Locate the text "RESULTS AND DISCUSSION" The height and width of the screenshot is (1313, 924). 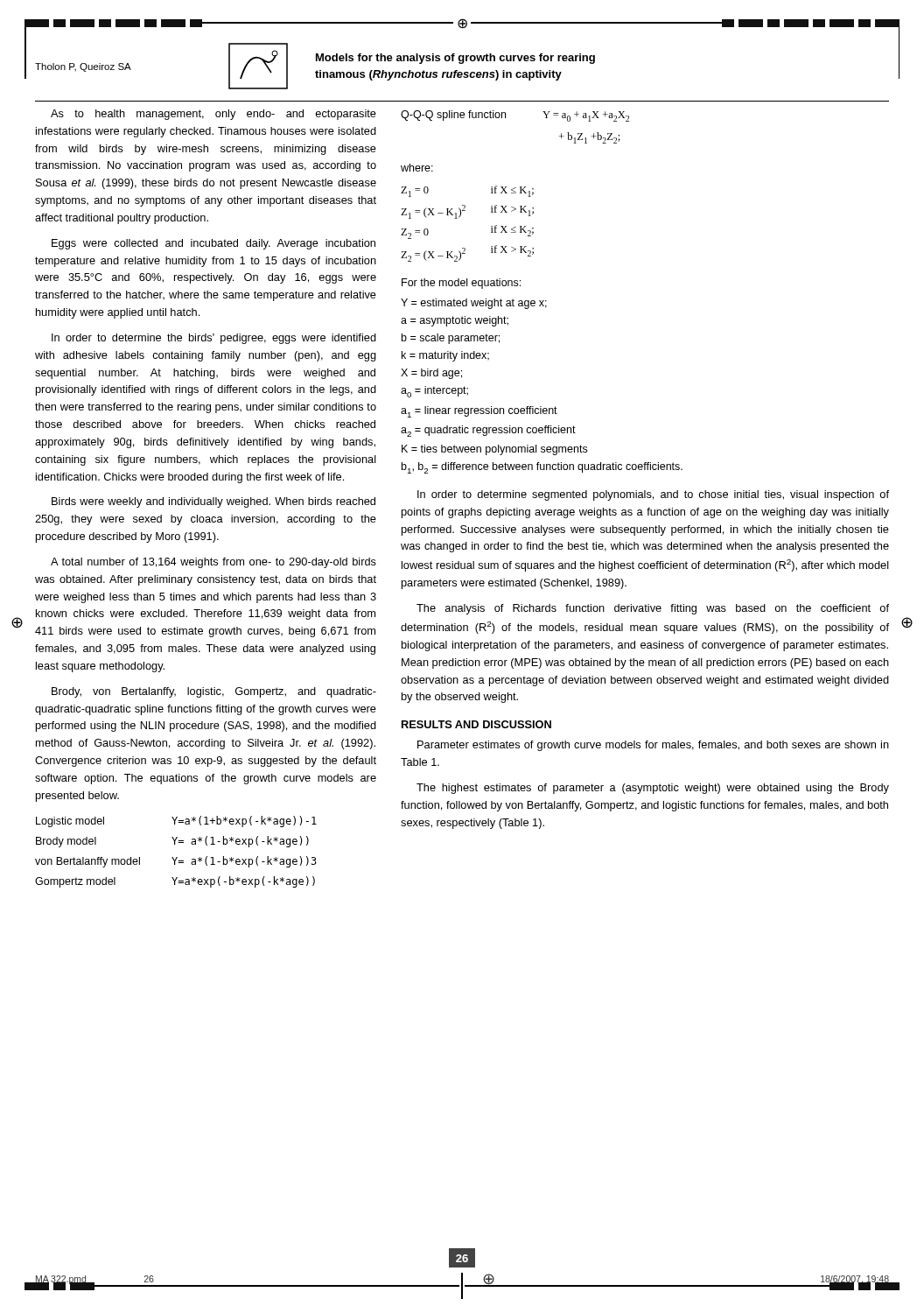(476, 725)
